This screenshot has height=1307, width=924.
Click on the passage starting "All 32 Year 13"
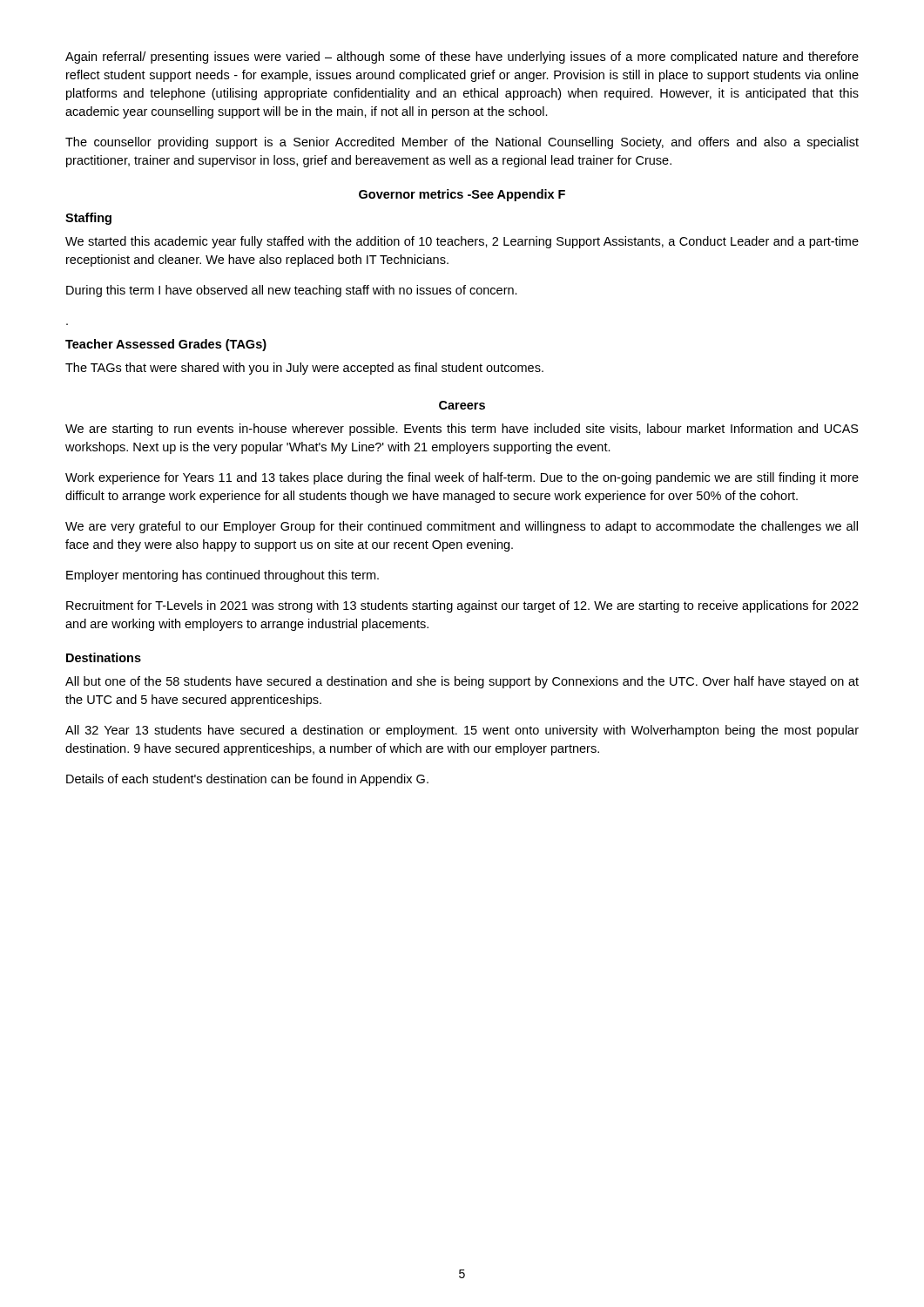462,740
